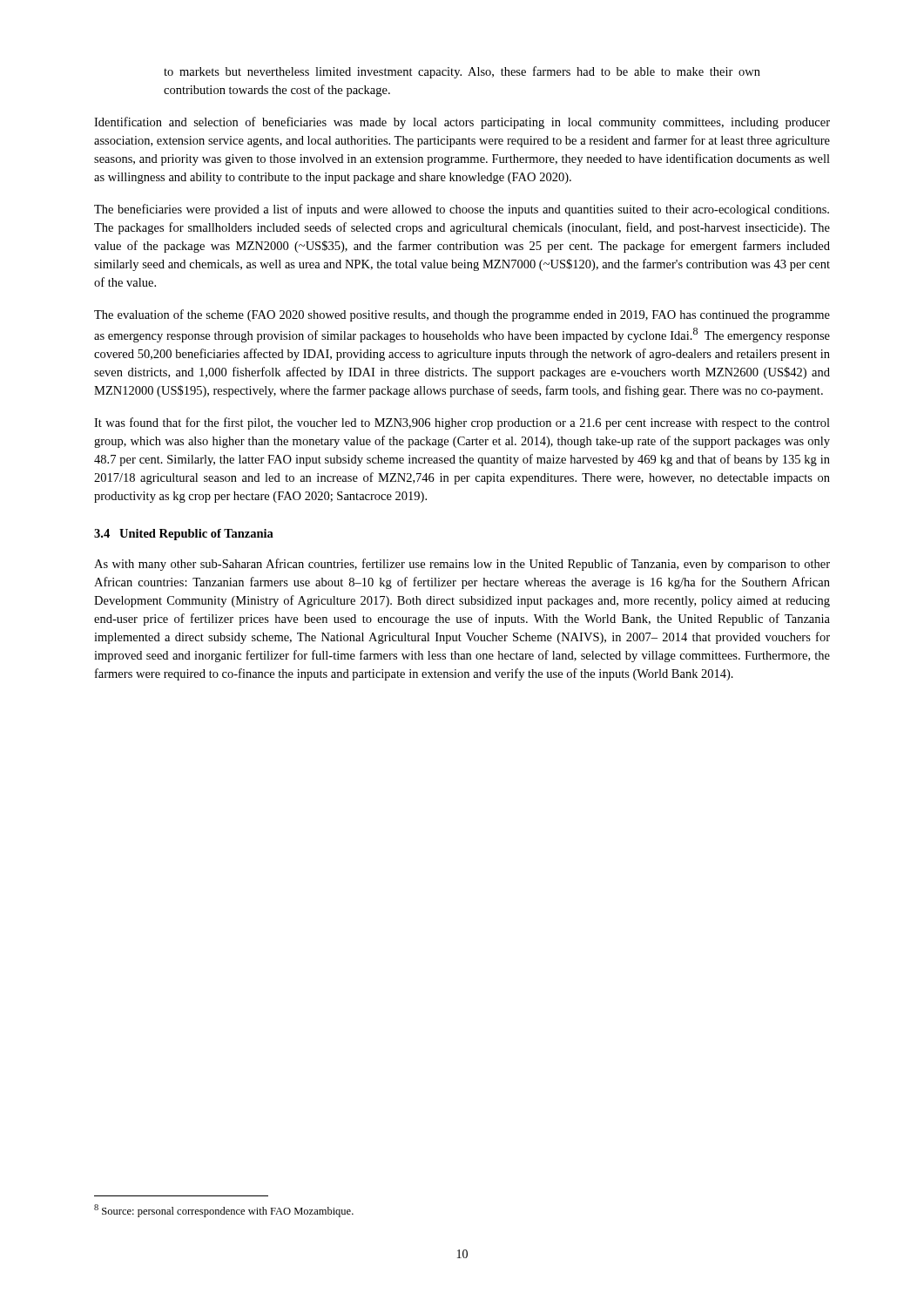Select the text block that says "to markets but nevertheless"
This screenshot has width=924, height=1307.
(462, 81)
